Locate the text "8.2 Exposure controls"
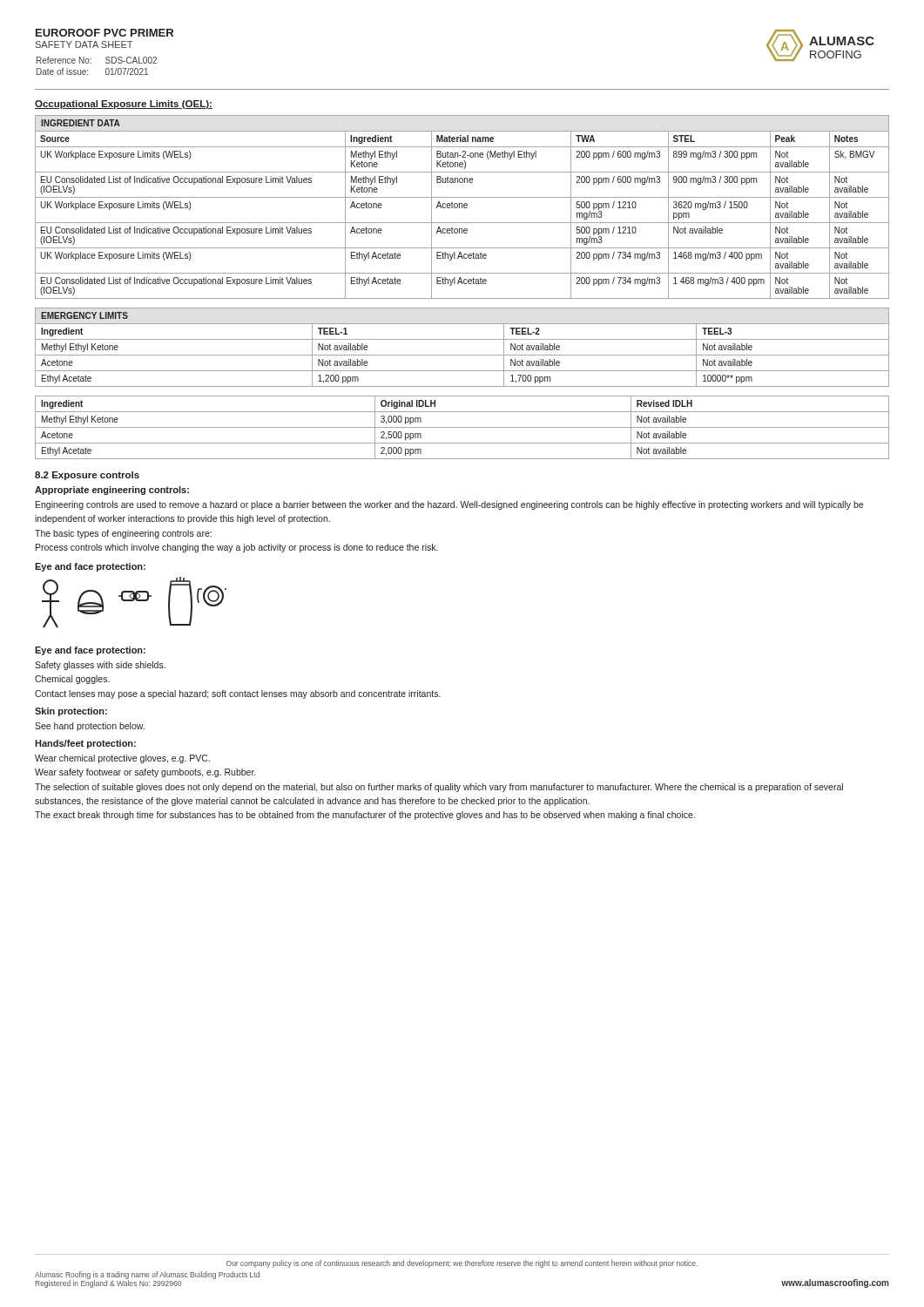Viewport: 924px width, 1307px height. click(x=87, y=475)
